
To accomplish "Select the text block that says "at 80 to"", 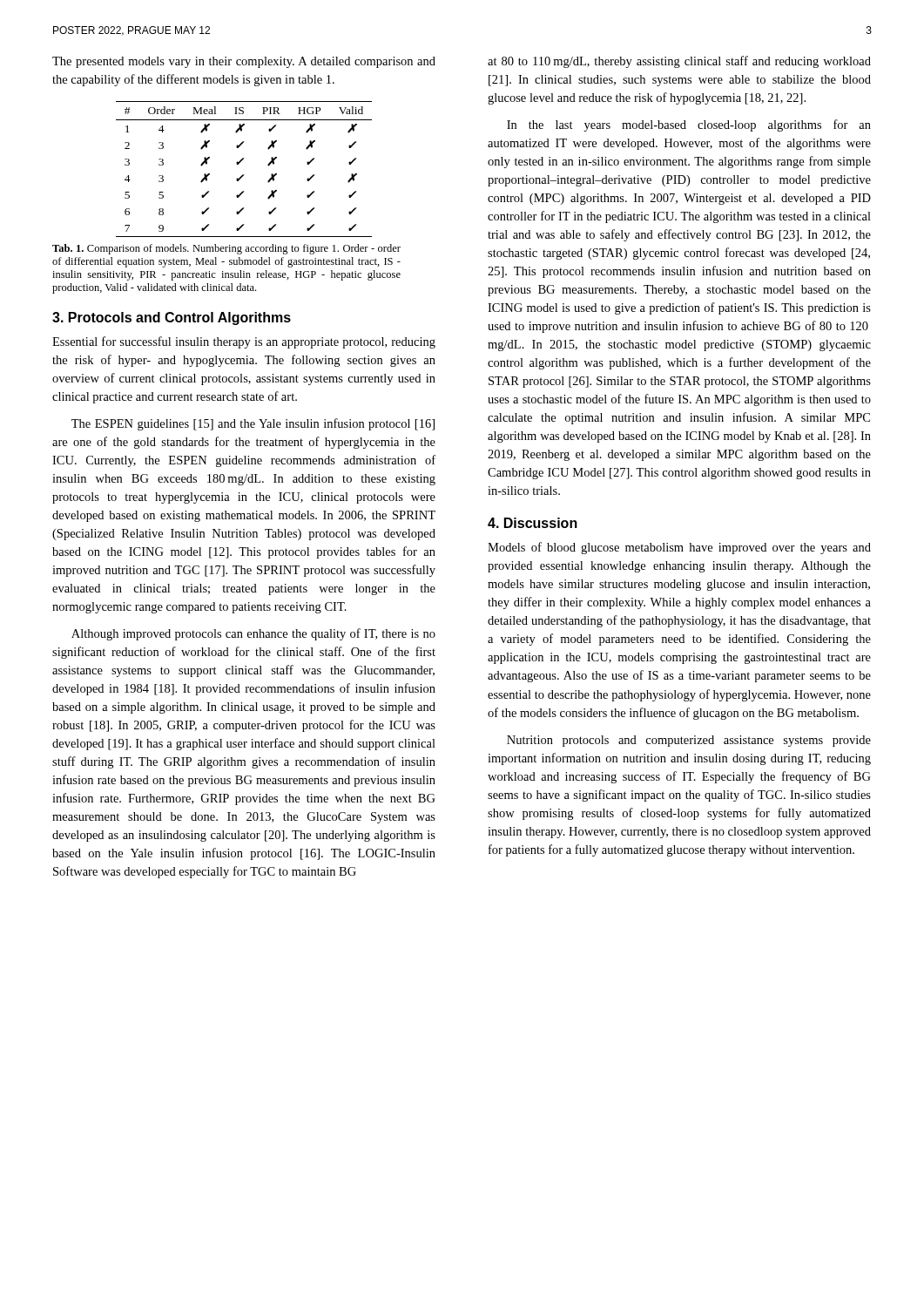I will point(679,276).
